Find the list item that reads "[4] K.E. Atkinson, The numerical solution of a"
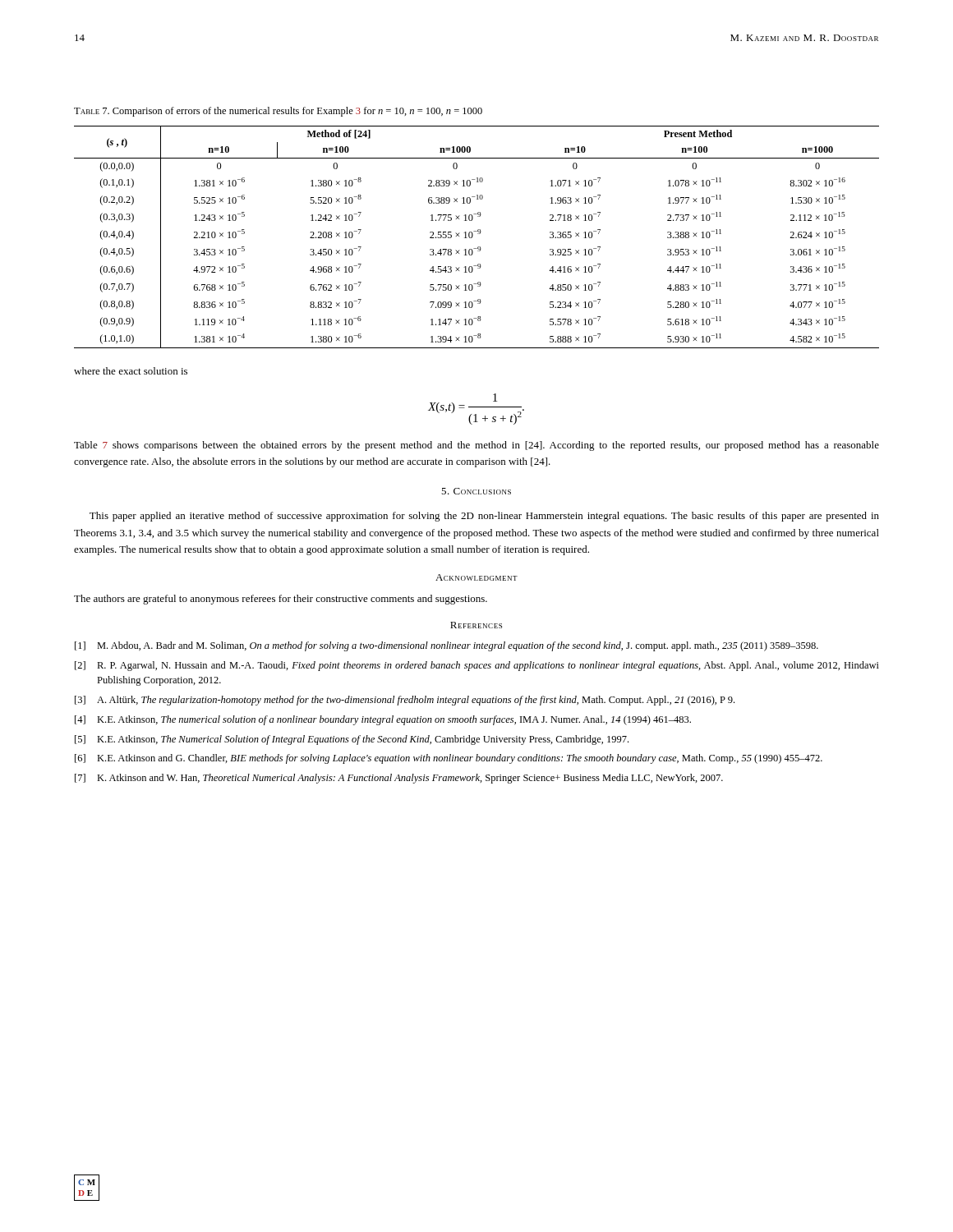953x1232 pixels. pos(383,720)
